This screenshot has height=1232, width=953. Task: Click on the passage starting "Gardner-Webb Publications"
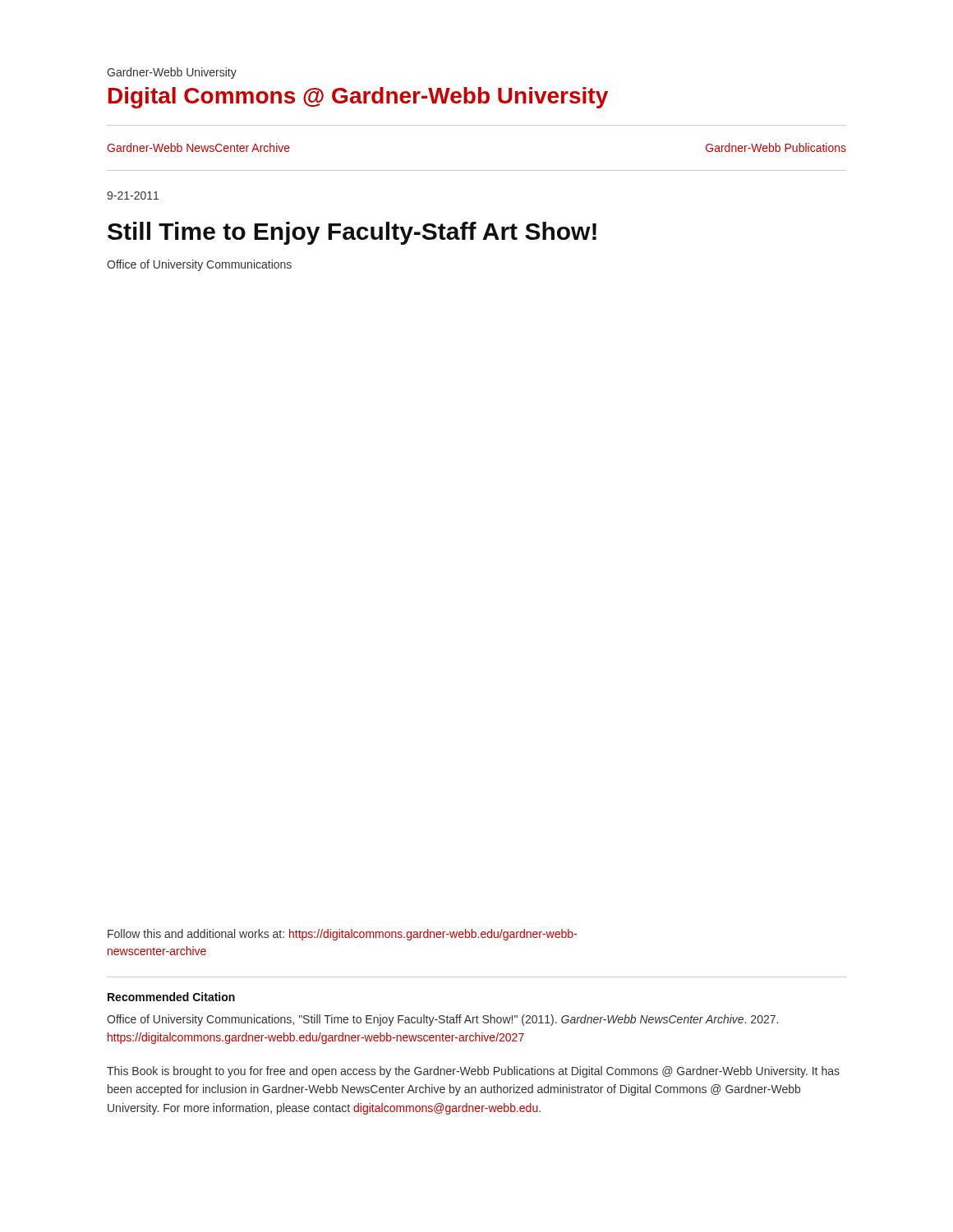776,148
